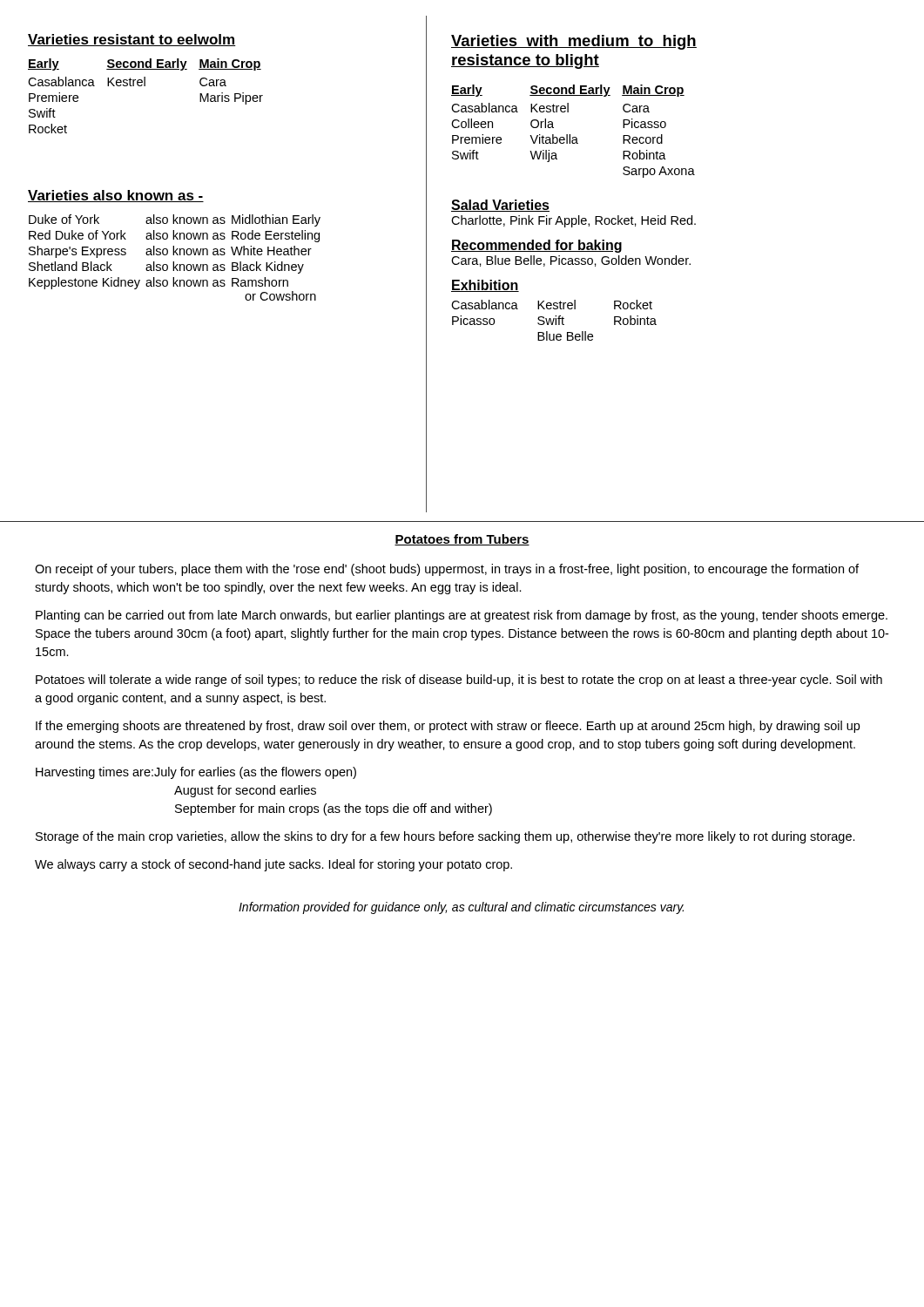
Task: Select the table that reads "Blue Belle"
Action: (x=675, y=321)
